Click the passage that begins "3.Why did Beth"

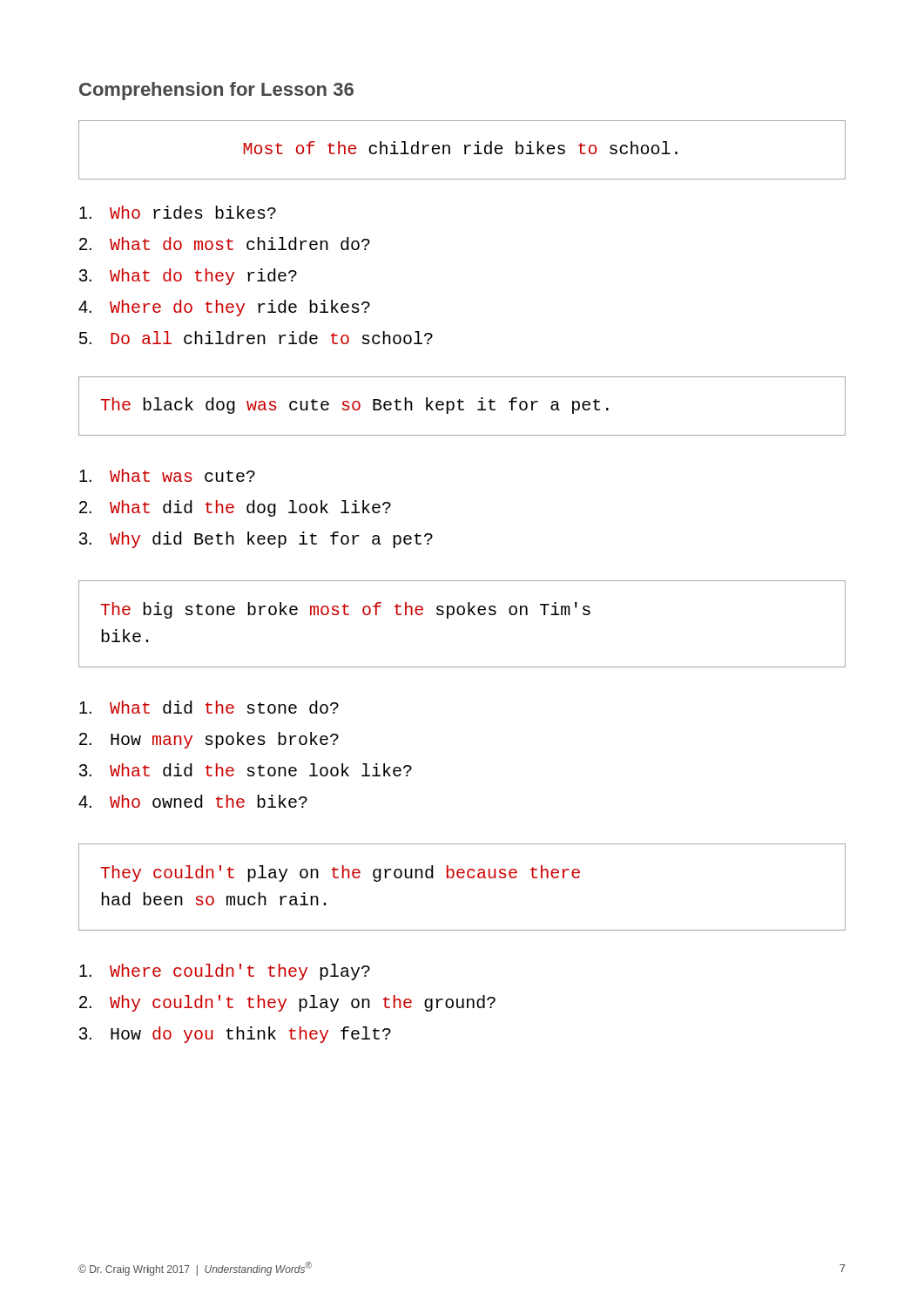click(x=256, y=539)
